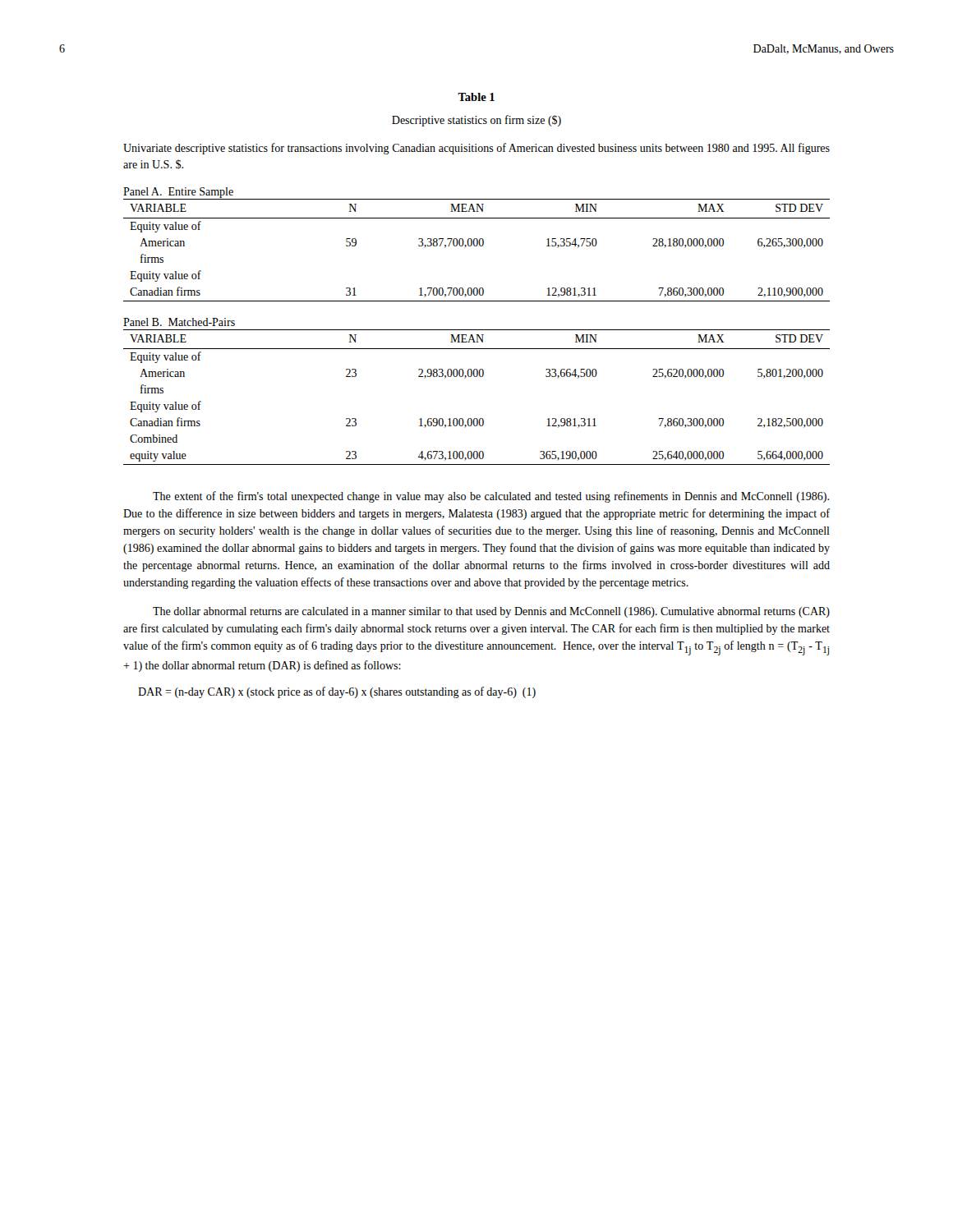
Task: Point to the block starting "DAR = (n-day CAR) x (stock price"
Action: pyautogui.click(x=337, y=692)
